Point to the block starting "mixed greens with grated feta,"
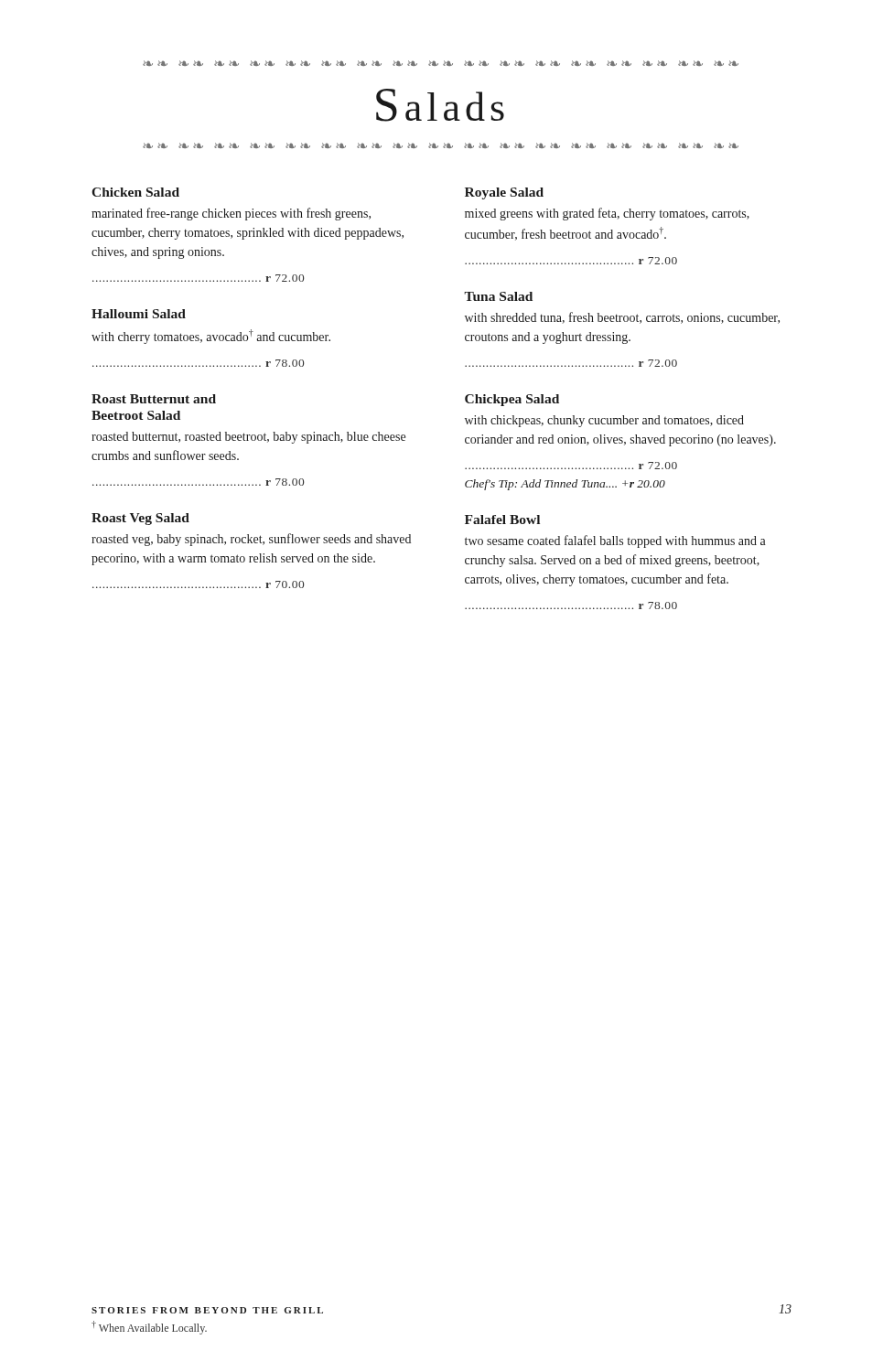This screenshot has width=883, height=1372. tap(607, 224)
